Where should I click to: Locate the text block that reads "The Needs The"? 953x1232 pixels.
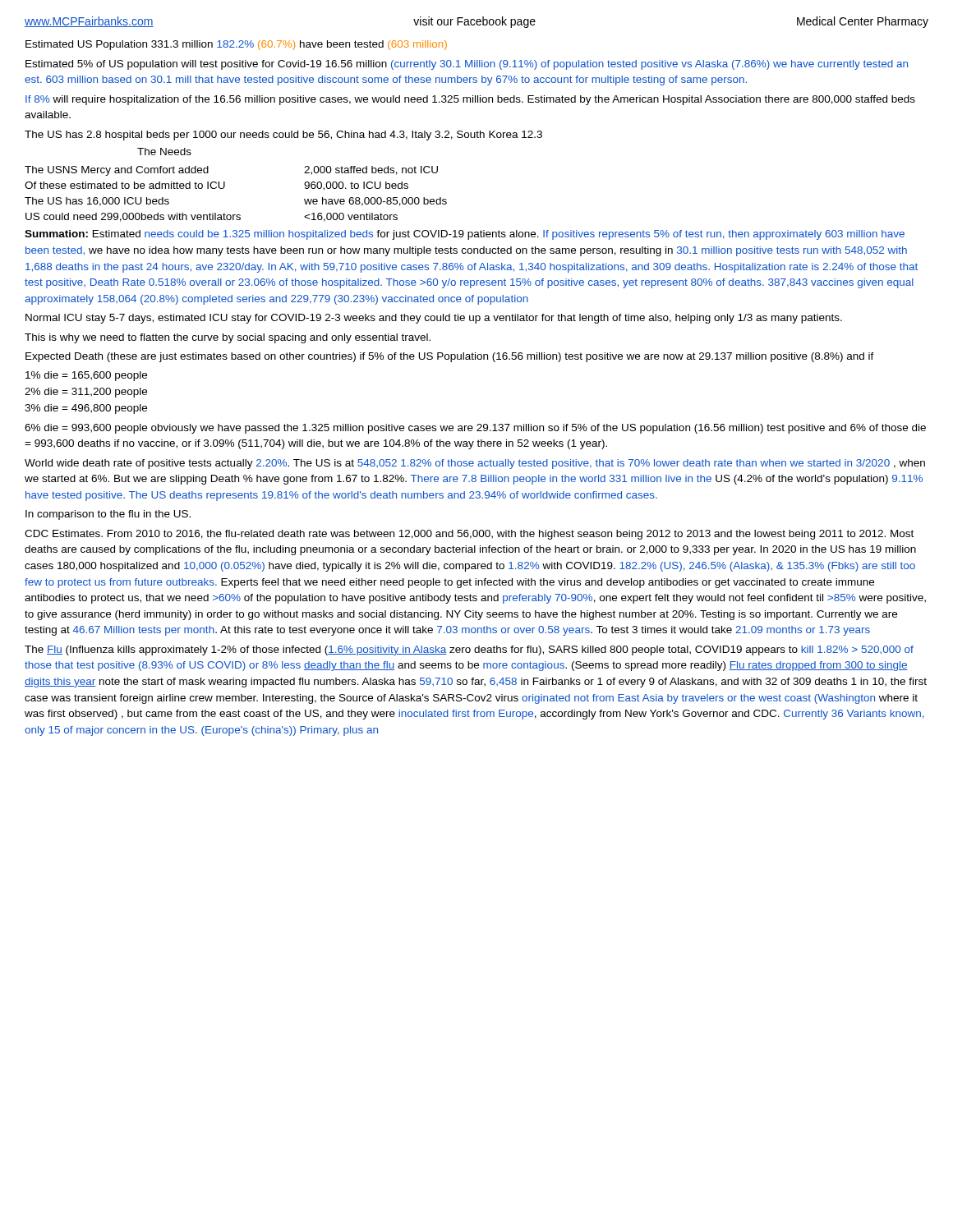click(x=164, y=152)
